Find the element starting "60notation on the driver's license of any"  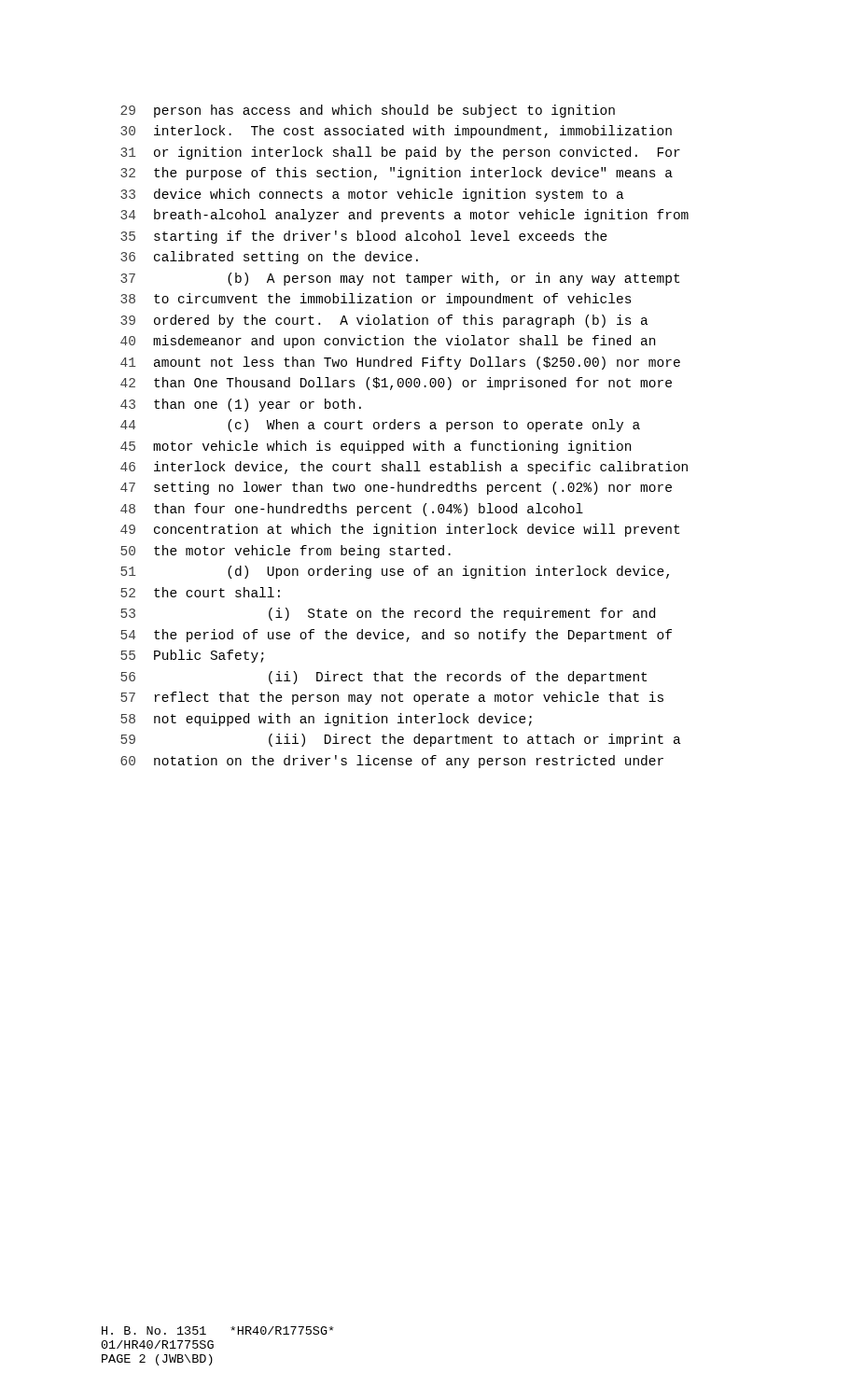coord(383,761)
